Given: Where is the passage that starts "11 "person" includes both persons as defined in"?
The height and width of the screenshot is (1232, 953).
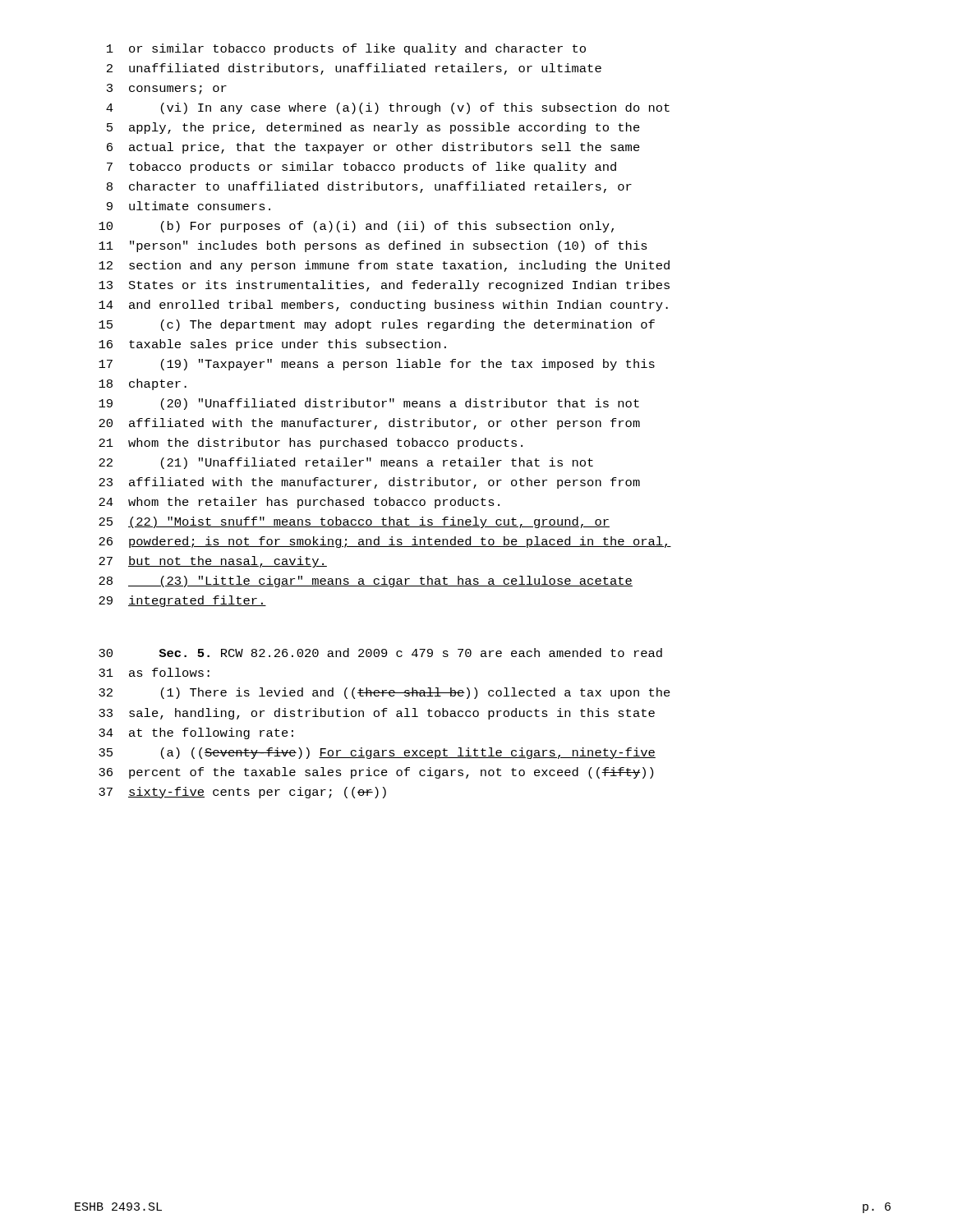Looking at the screenshot, I should [483, 247].
